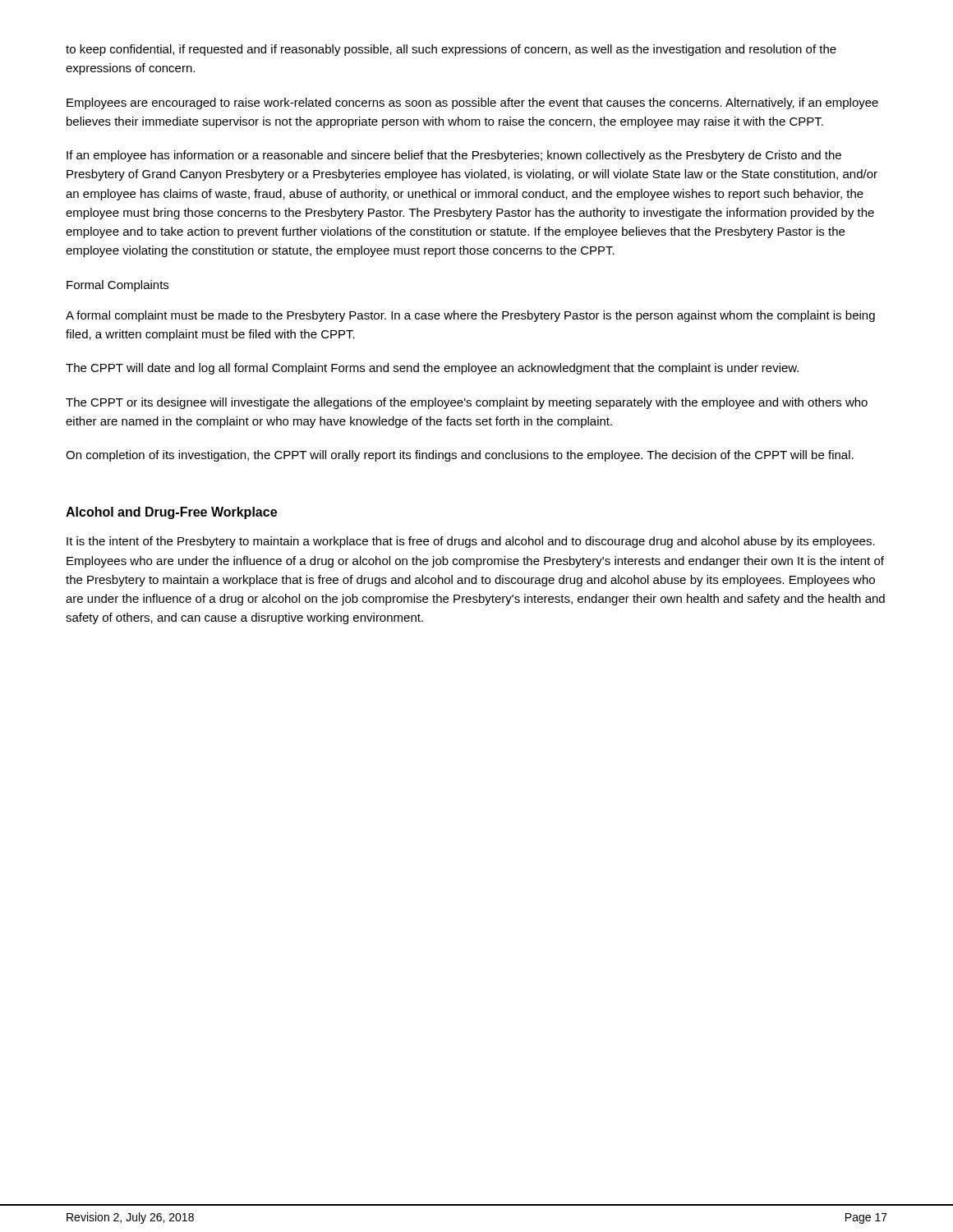Viewport: 953px width, 1232px height.
Task: Select the passage starting "It is the intent of the Presbytery"
Action: [x=476, y=579]
